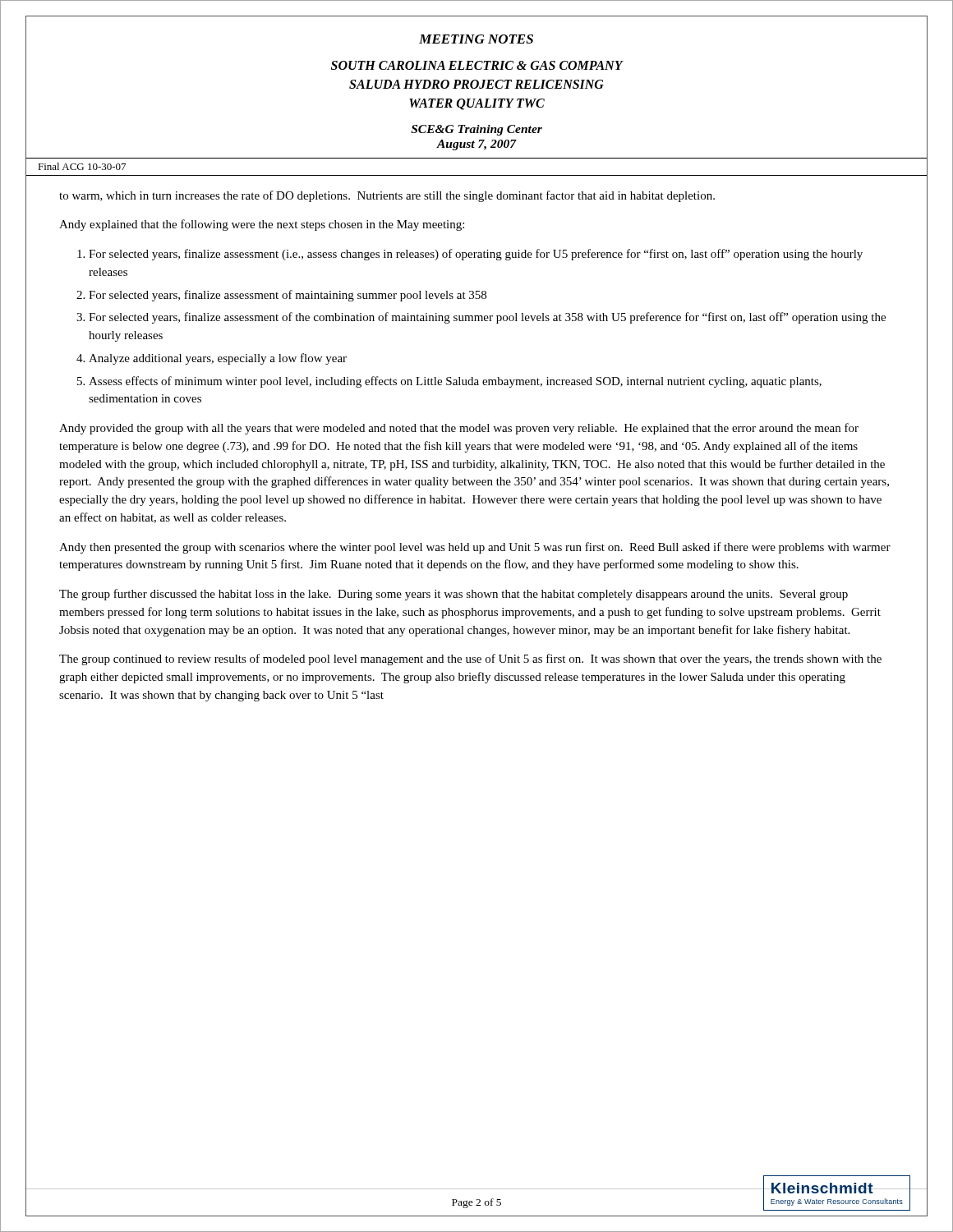Point to the region starting "The group continued to review results of modeled"

click(x=471, y=677)
